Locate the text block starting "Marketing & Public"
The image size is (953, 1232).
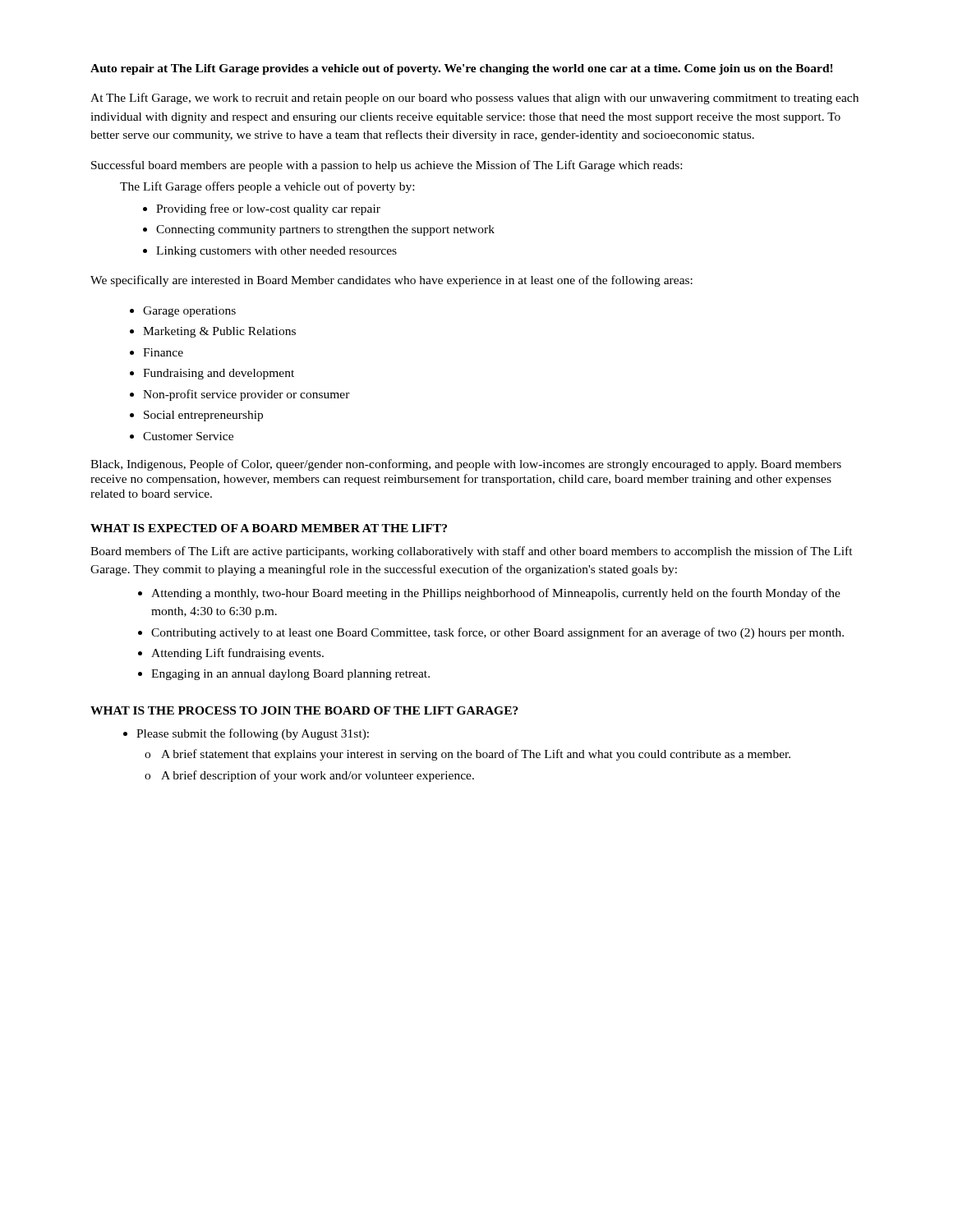tap(220, 331)
